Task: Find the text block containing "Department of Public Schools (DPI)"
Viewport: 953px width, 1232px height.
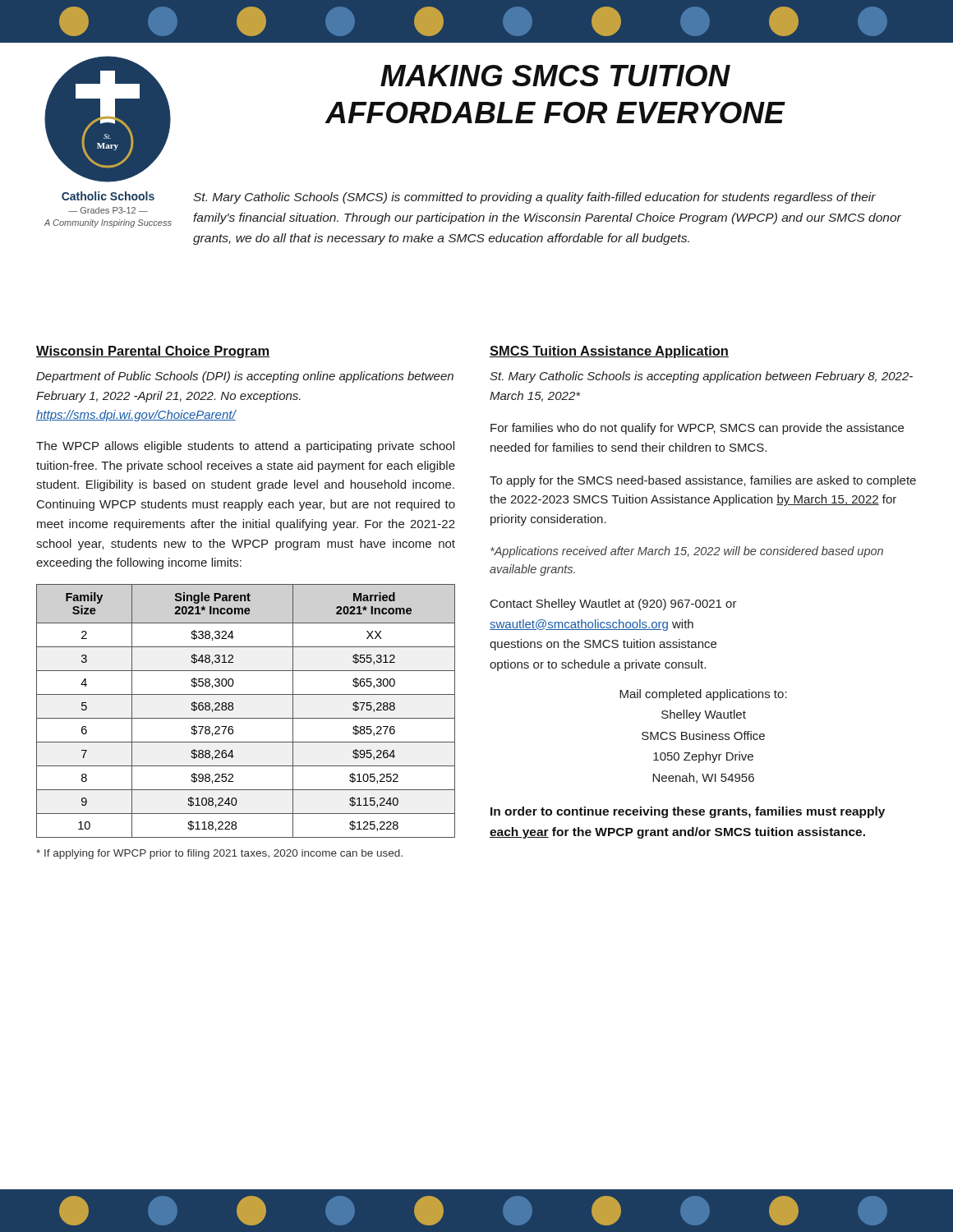Action: 245,395
